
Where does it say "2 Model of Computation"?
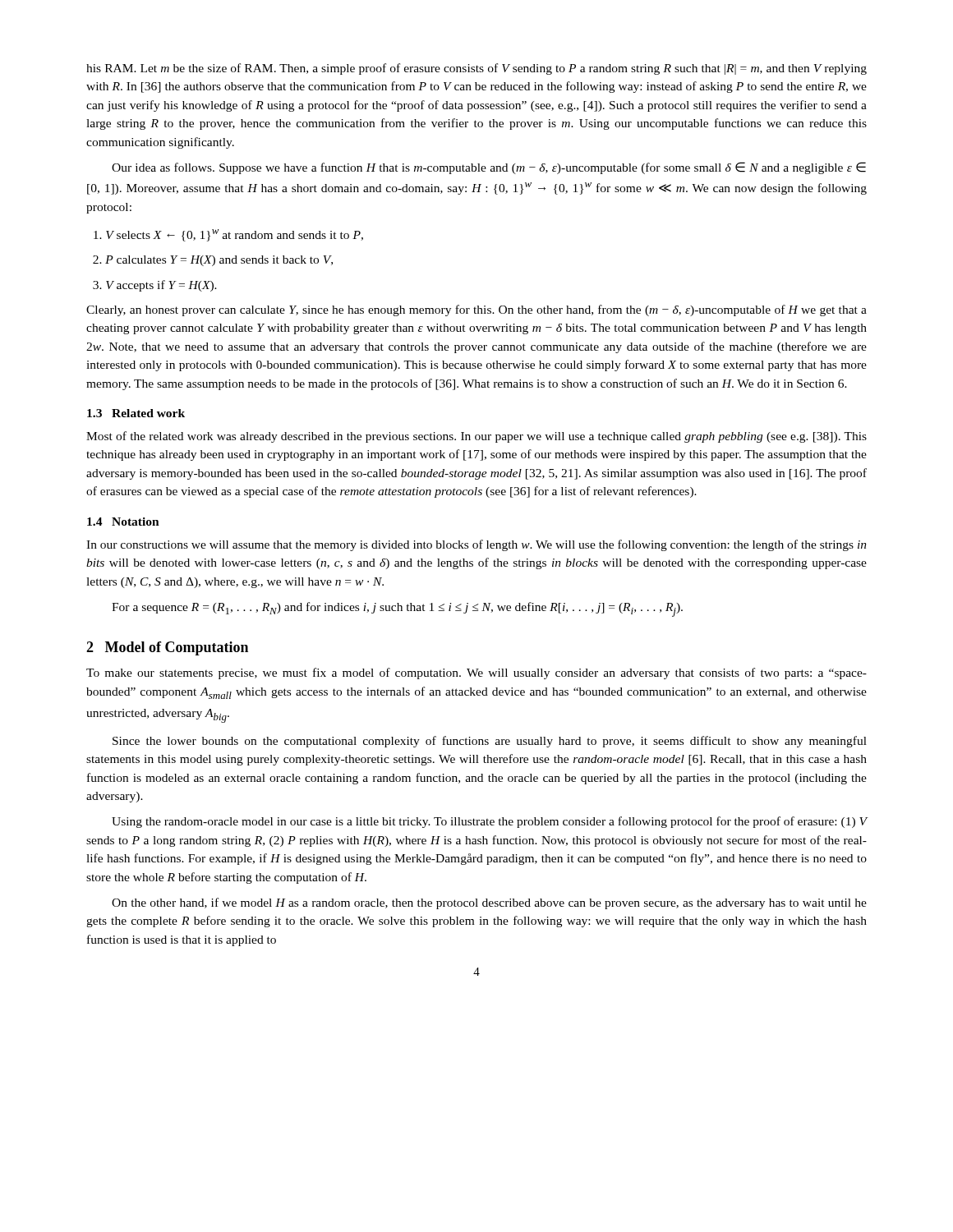coord(167,648)
